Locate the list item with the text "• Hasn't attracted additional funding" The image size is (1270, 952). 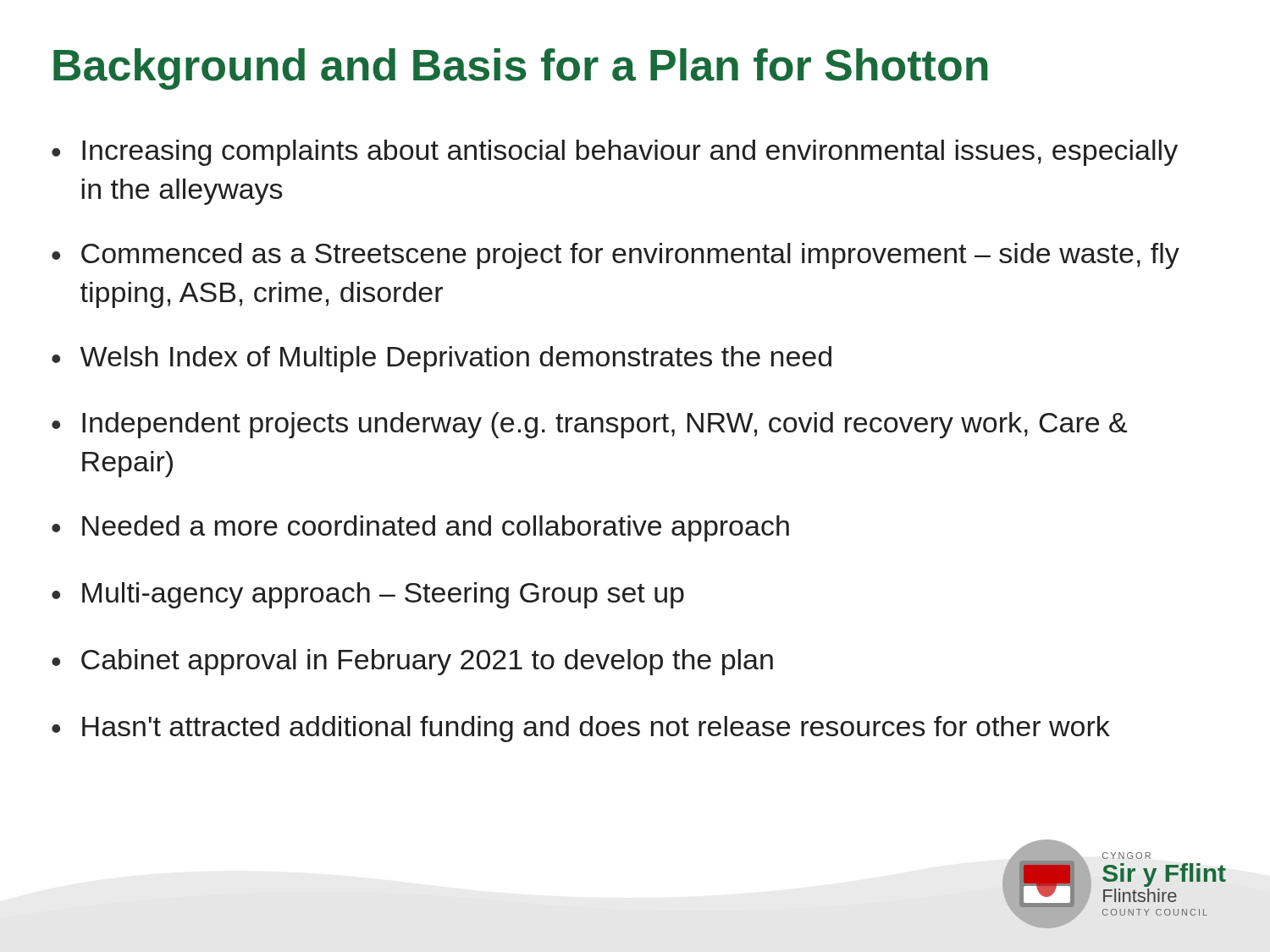tap(580, 728)
